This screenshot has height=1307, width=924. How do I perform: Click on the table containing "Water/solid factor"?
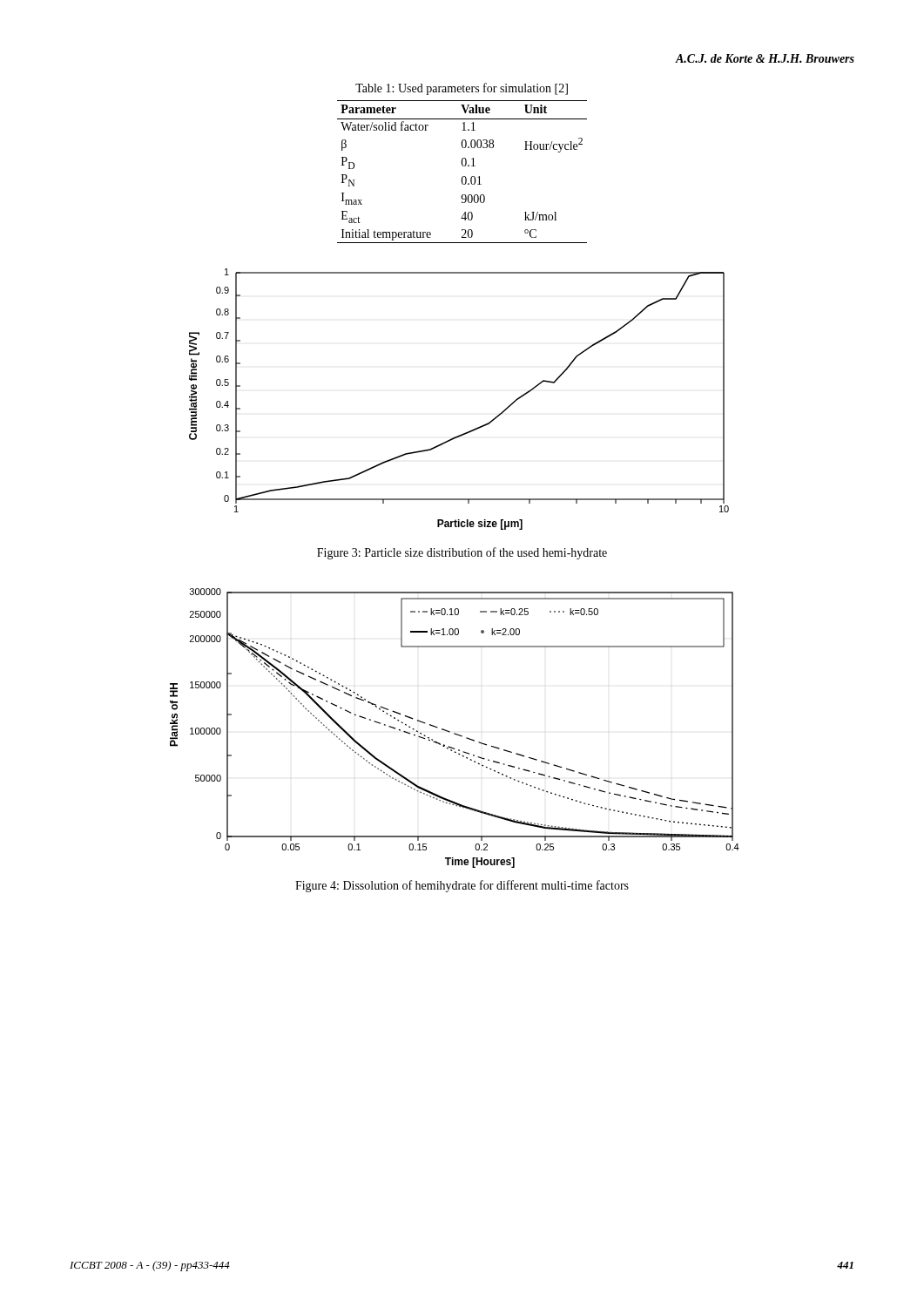(462, 162)
